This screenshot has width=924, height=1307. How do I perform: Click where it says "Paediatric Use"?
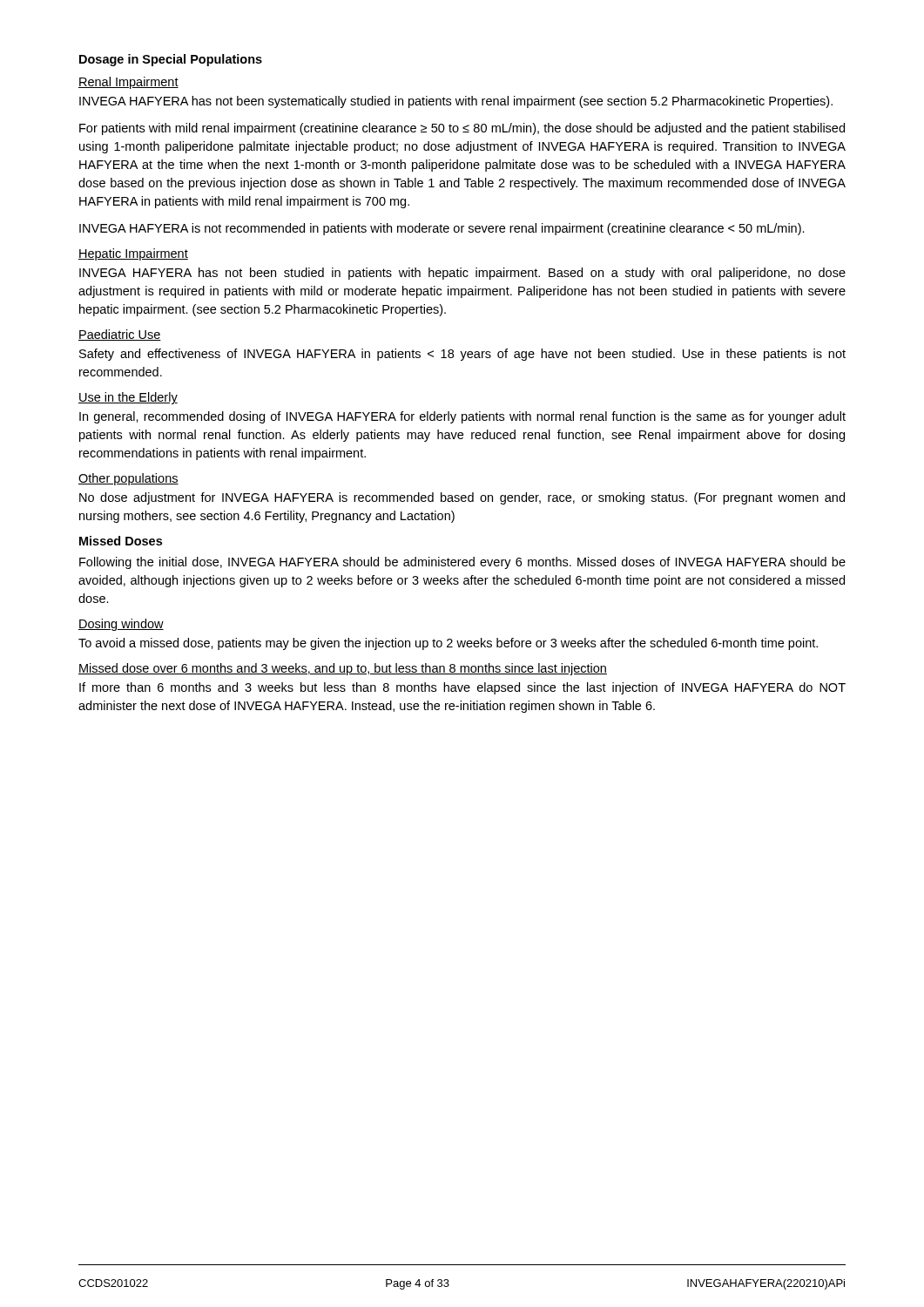pos(120,335)
